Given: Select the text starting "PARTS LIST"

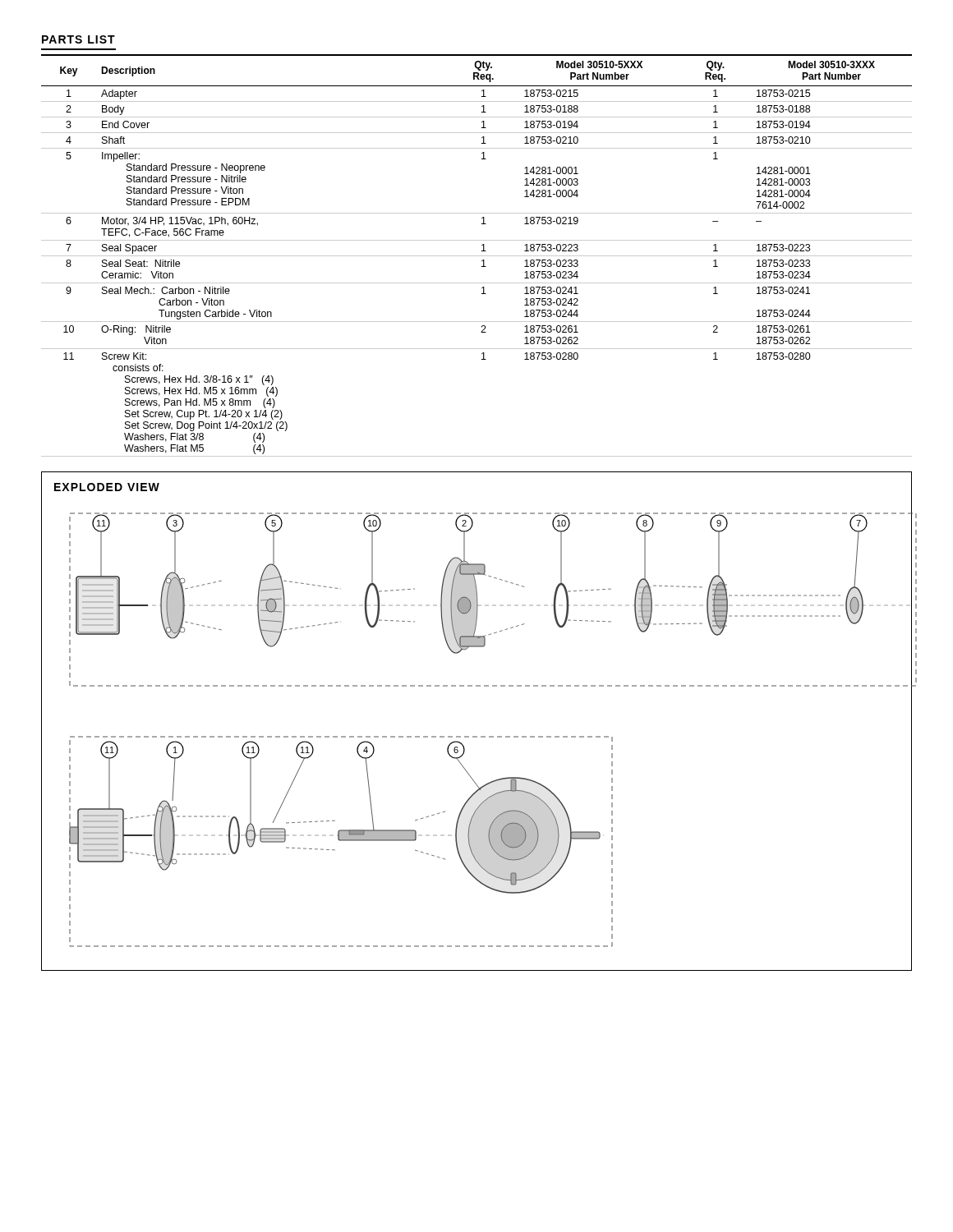Looking at the screenshot, I should coord(78,39).
